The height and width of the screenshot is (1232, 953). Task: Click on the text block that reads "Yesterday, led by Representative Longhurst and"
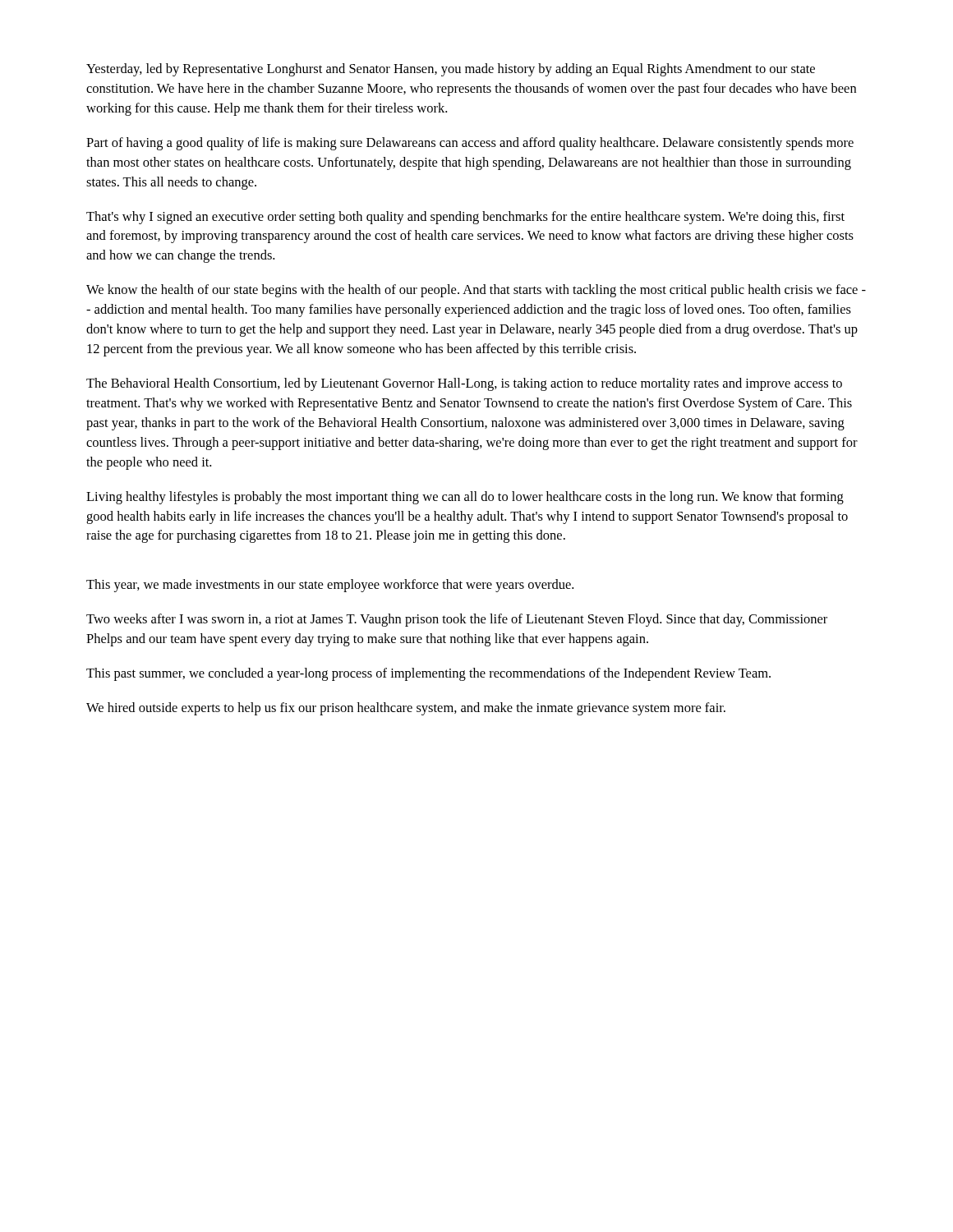click(471, 88)
